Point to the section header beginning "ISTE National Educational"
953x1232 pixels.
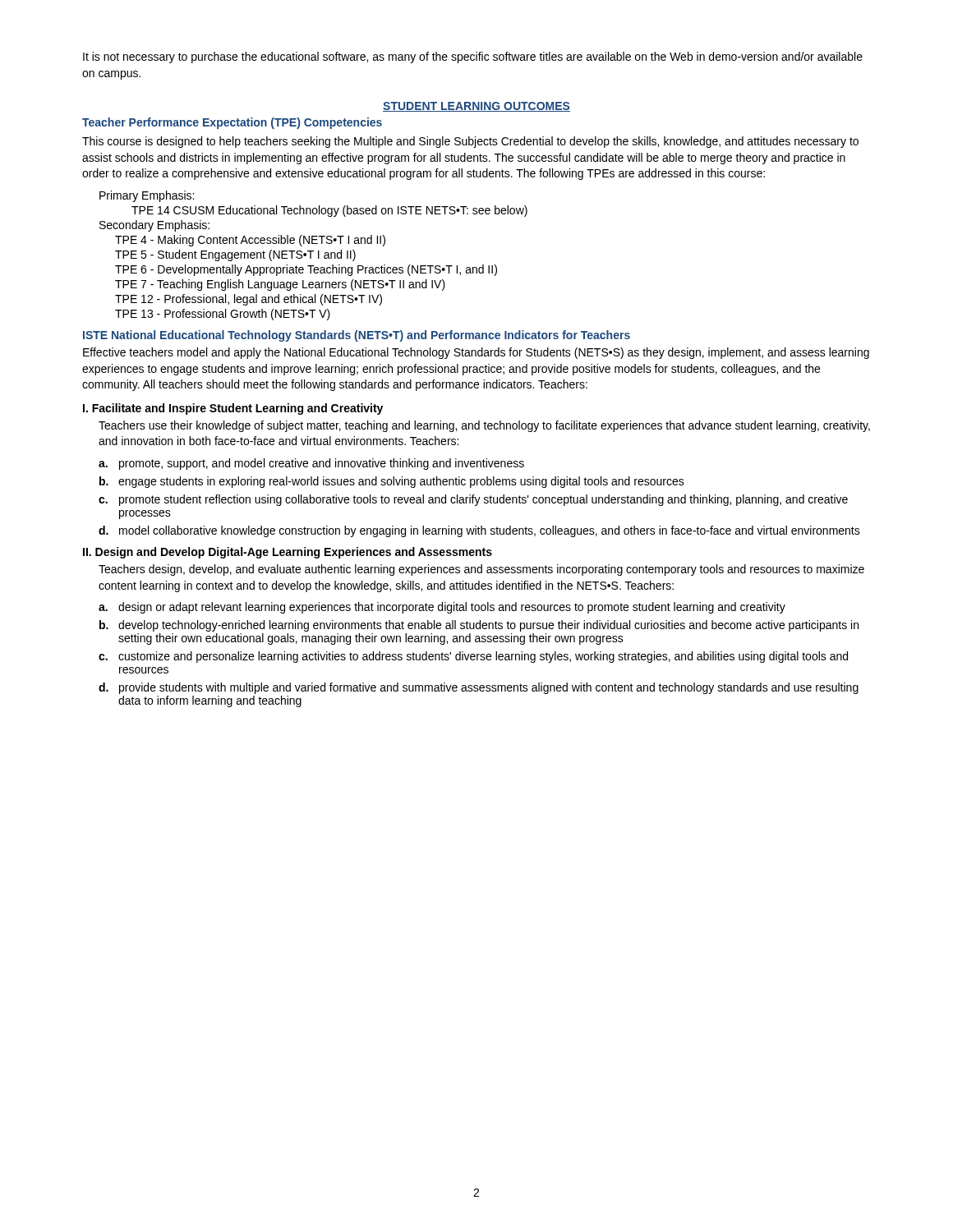point(356,335)
